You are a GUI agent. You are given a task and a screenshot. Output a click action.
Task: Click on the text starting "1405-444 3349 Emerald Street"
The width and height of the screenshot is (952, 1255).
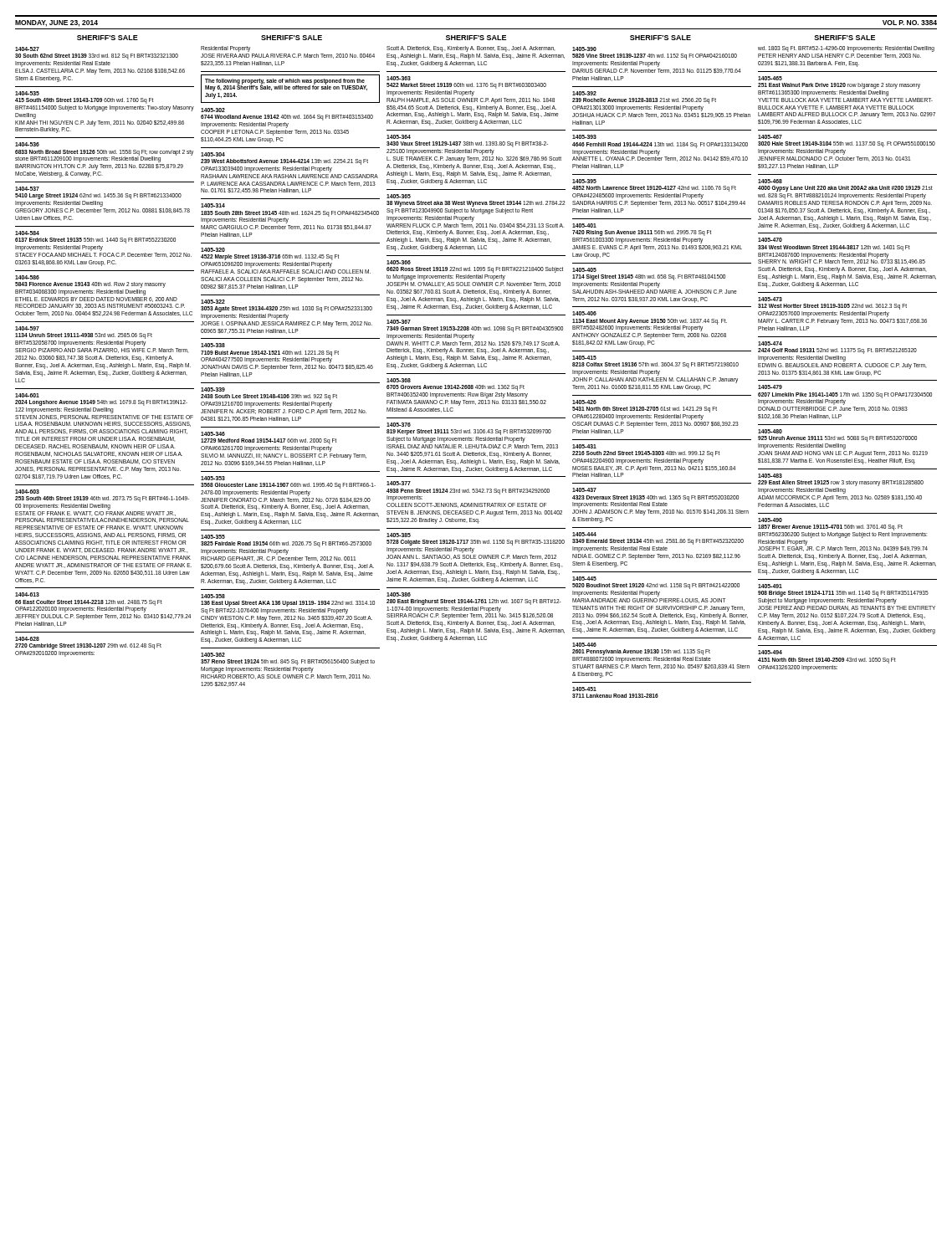[662, 548]
